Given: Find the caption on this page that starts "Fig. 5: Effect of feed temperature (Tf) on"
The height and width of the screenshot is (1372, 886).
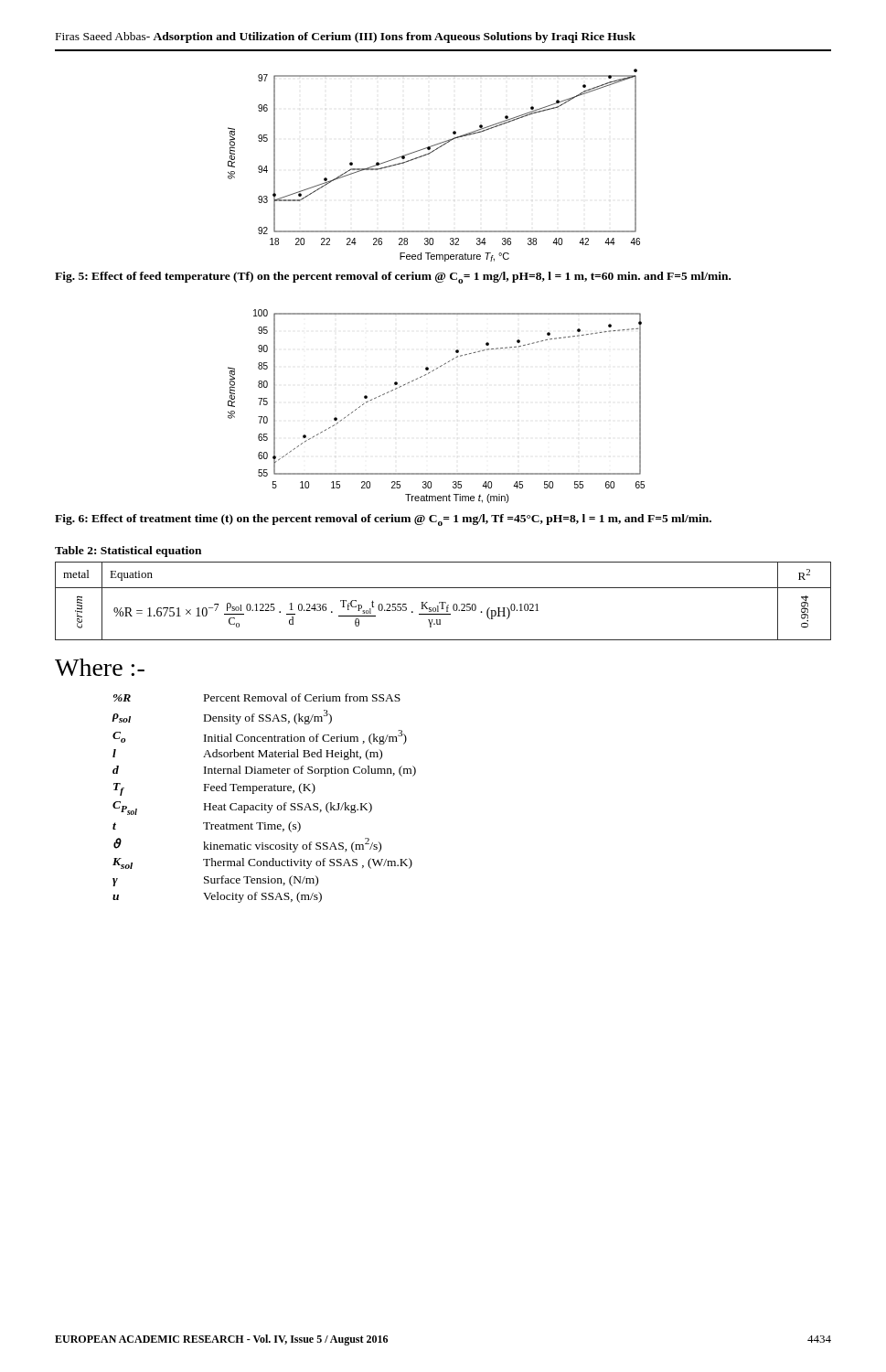Looking at the screenshot, I should click(393, 277).
